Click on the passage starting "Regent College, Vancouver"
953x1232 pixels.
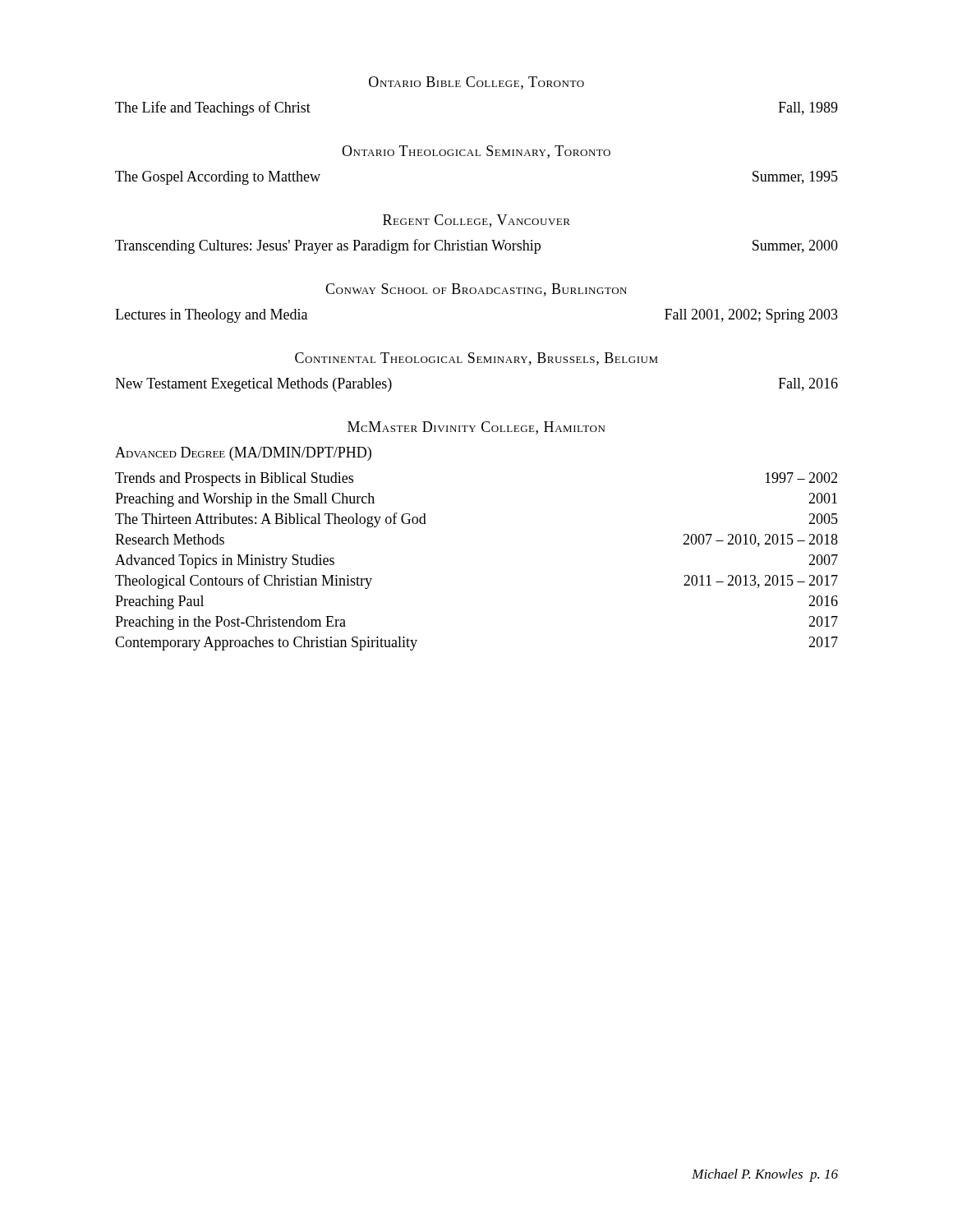(476, 220)
